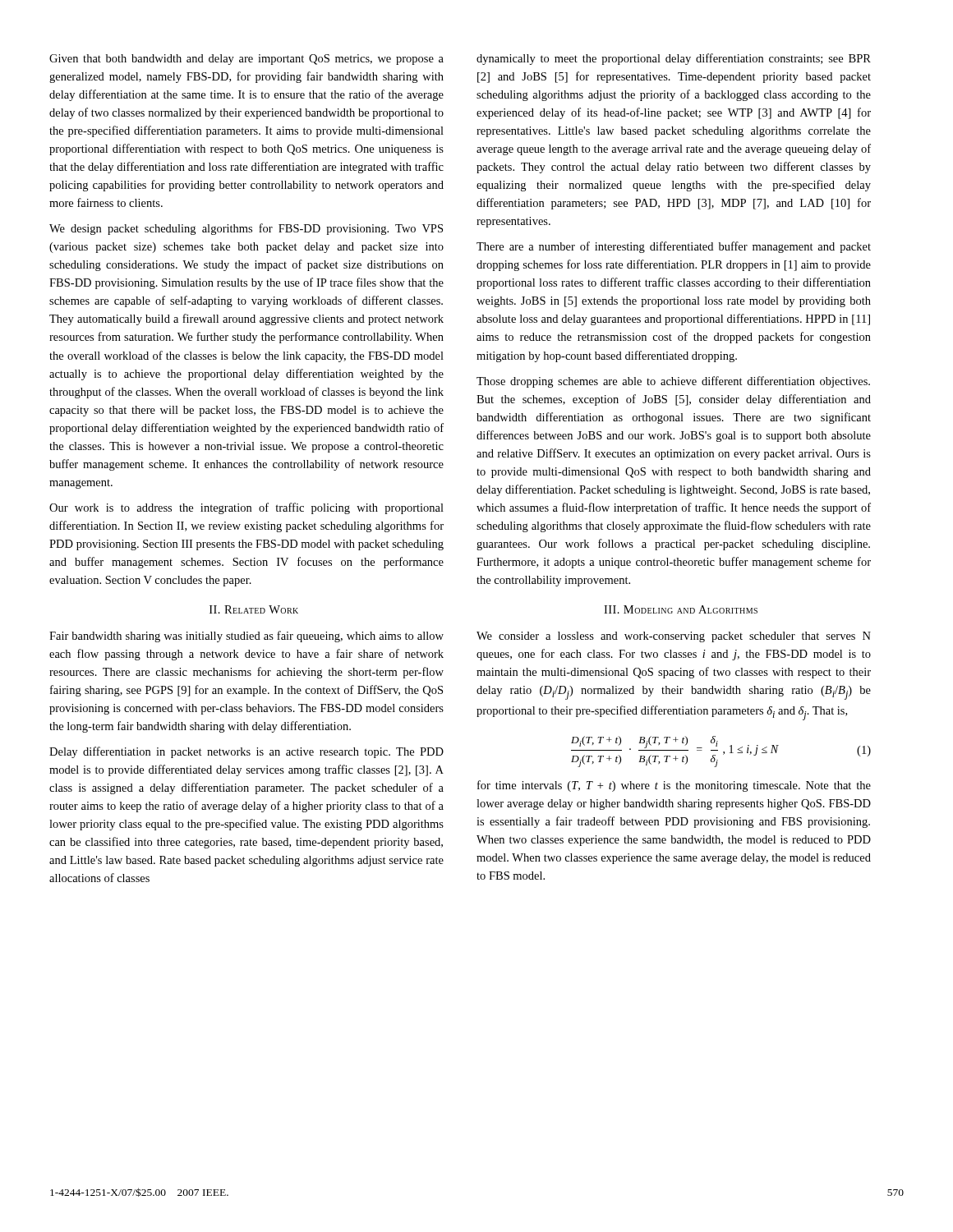Locate the section header containing "III. Modeling and Algorithms"

coord(674,609)
